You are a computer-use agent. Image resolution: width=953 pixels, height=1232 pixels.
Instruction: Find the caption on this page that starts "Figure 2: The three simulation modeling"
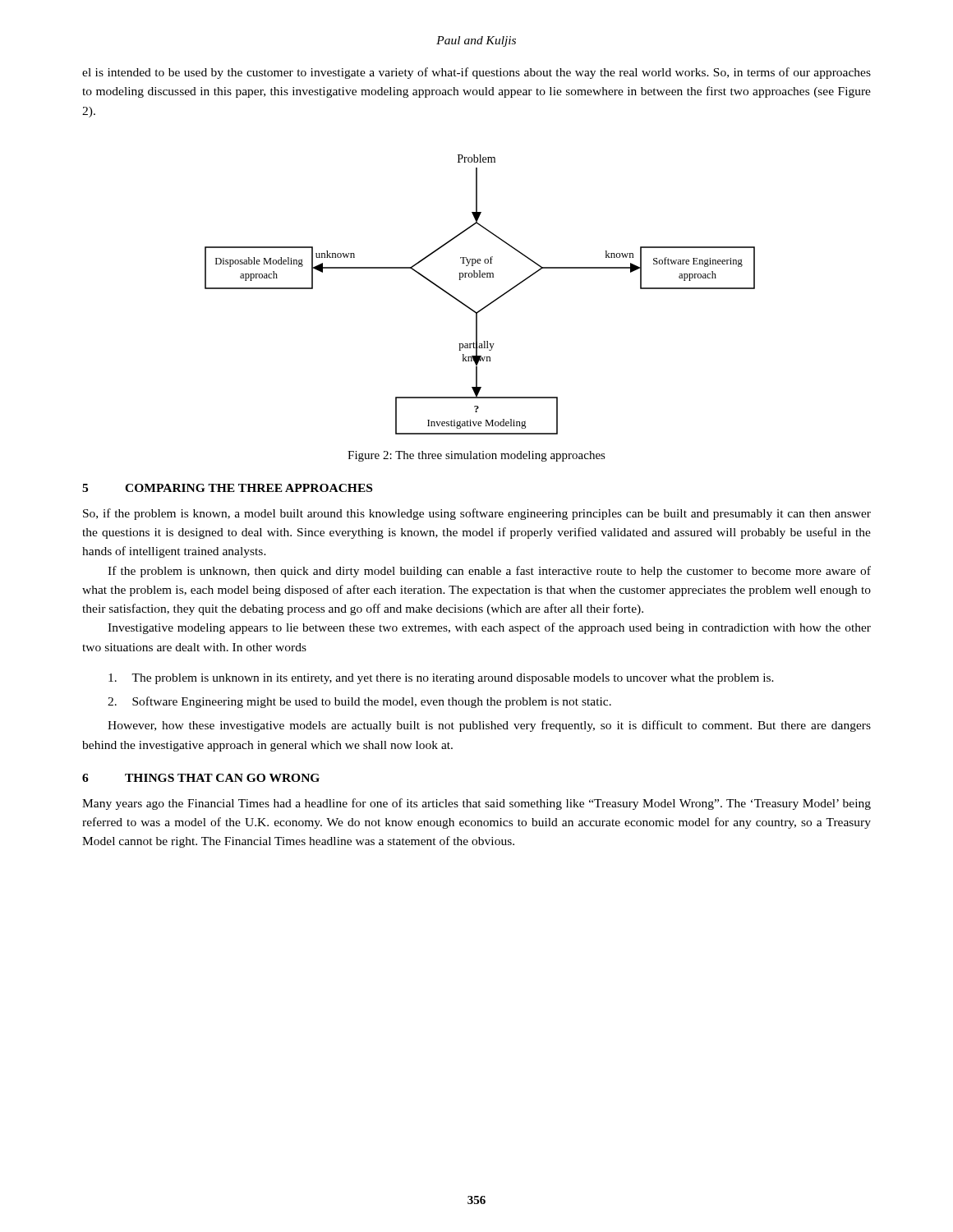click(x=476, y=455)
